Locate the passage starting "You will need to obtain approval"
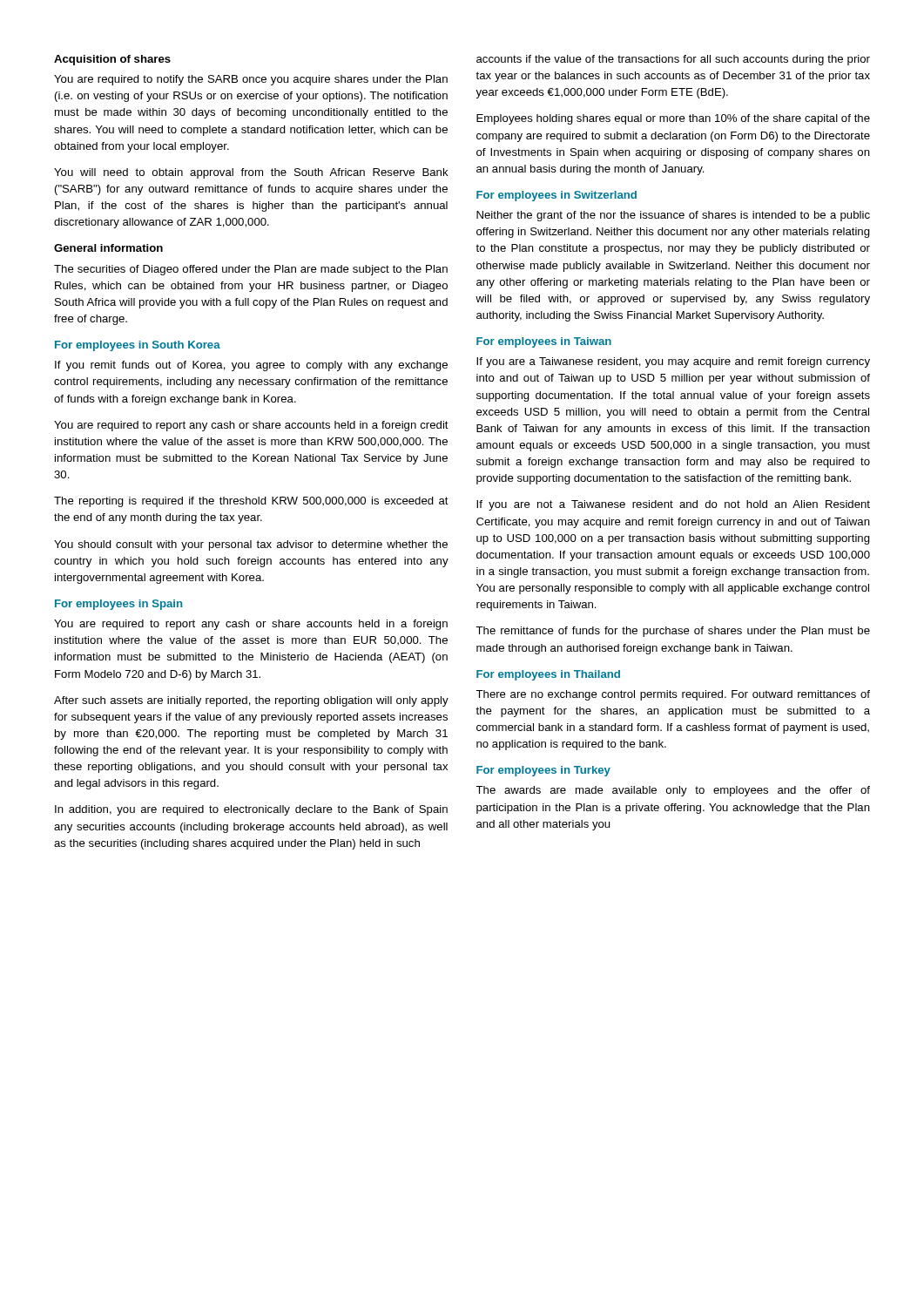This screenshot has height=1307, width=924. point(251,197)
